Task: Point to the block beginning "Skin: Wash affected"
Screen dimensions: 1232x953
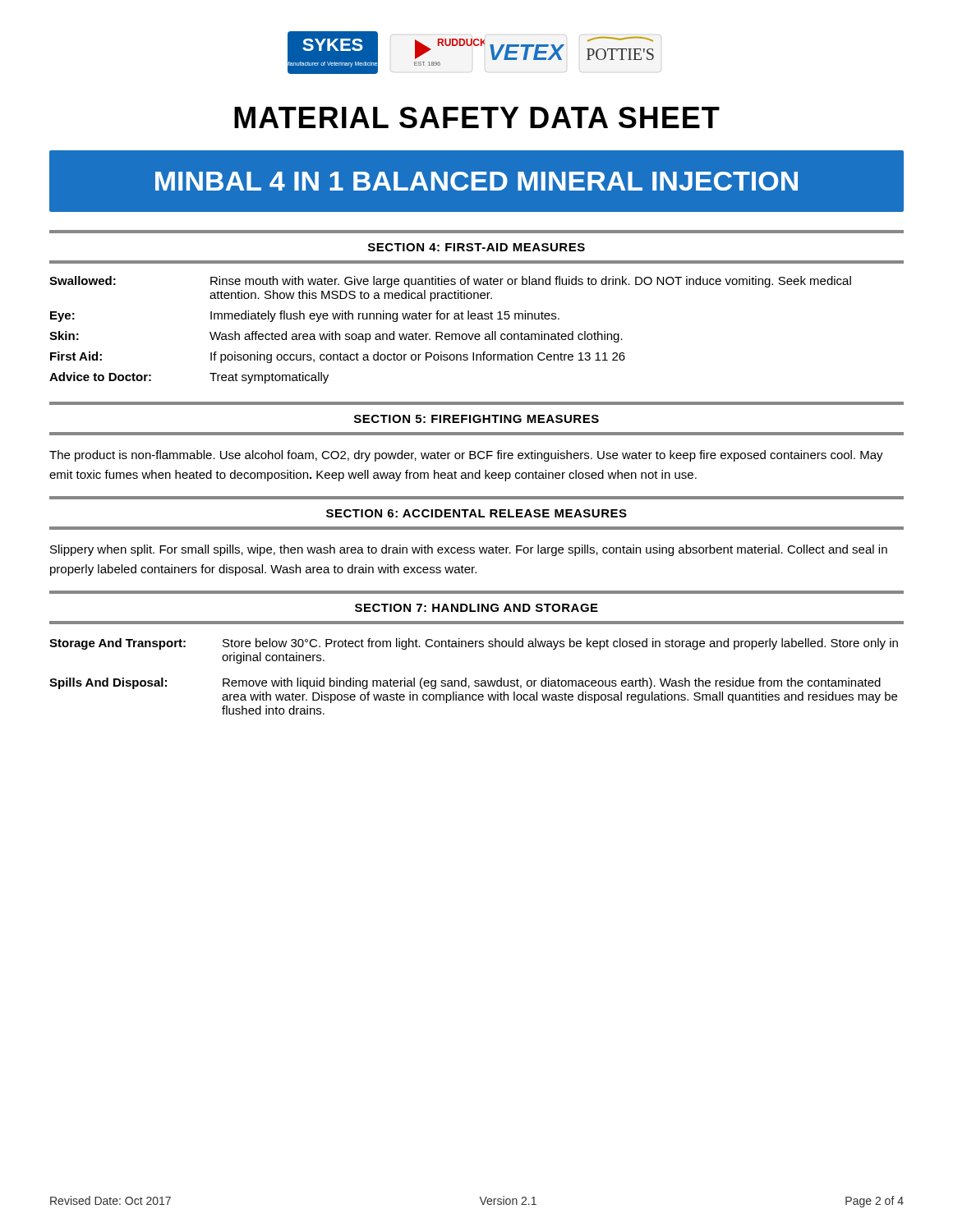Action: [x=476, y=336]
